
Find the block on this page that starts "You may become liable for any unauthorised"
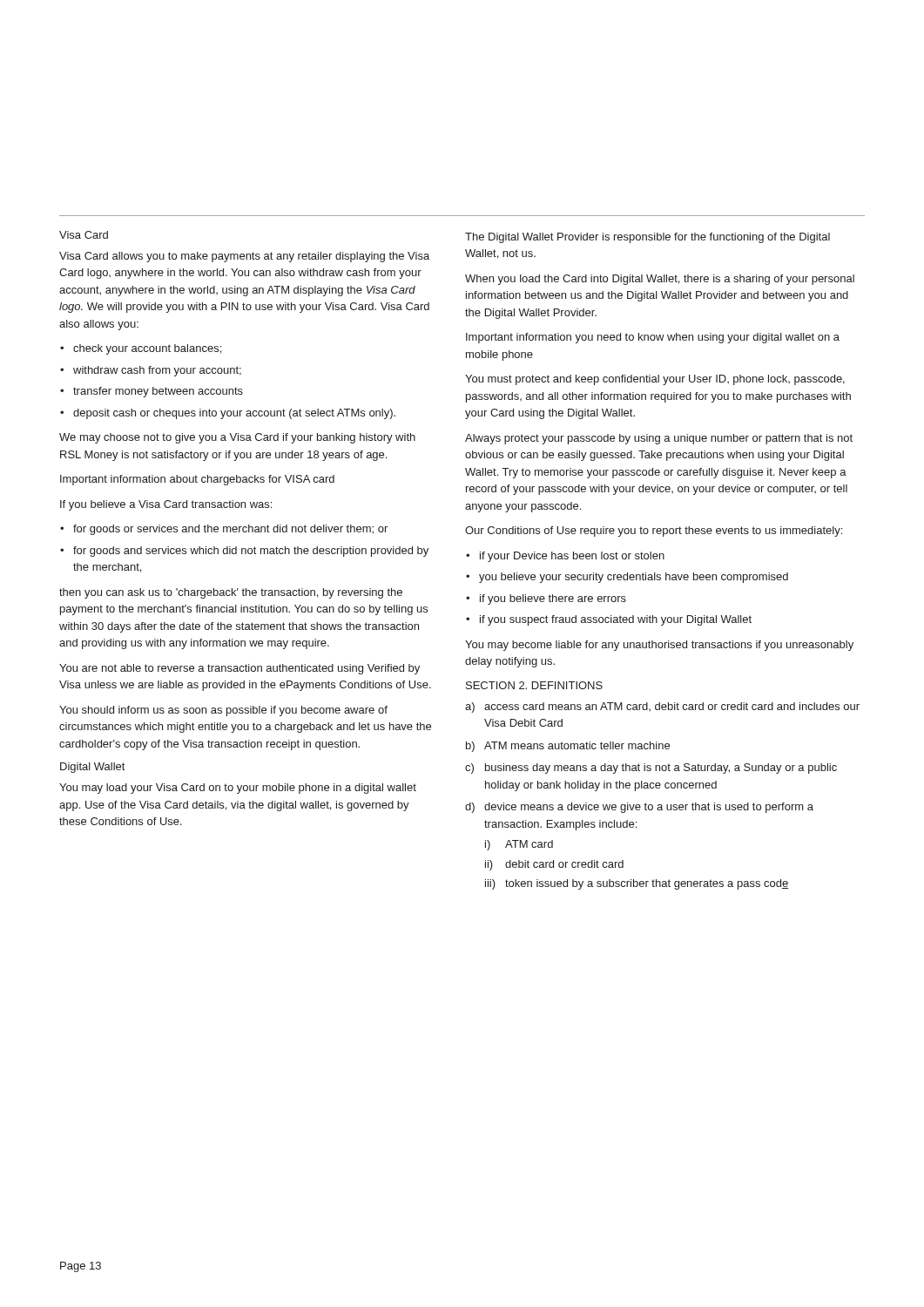pyautogui.click(x=659, y=652)
